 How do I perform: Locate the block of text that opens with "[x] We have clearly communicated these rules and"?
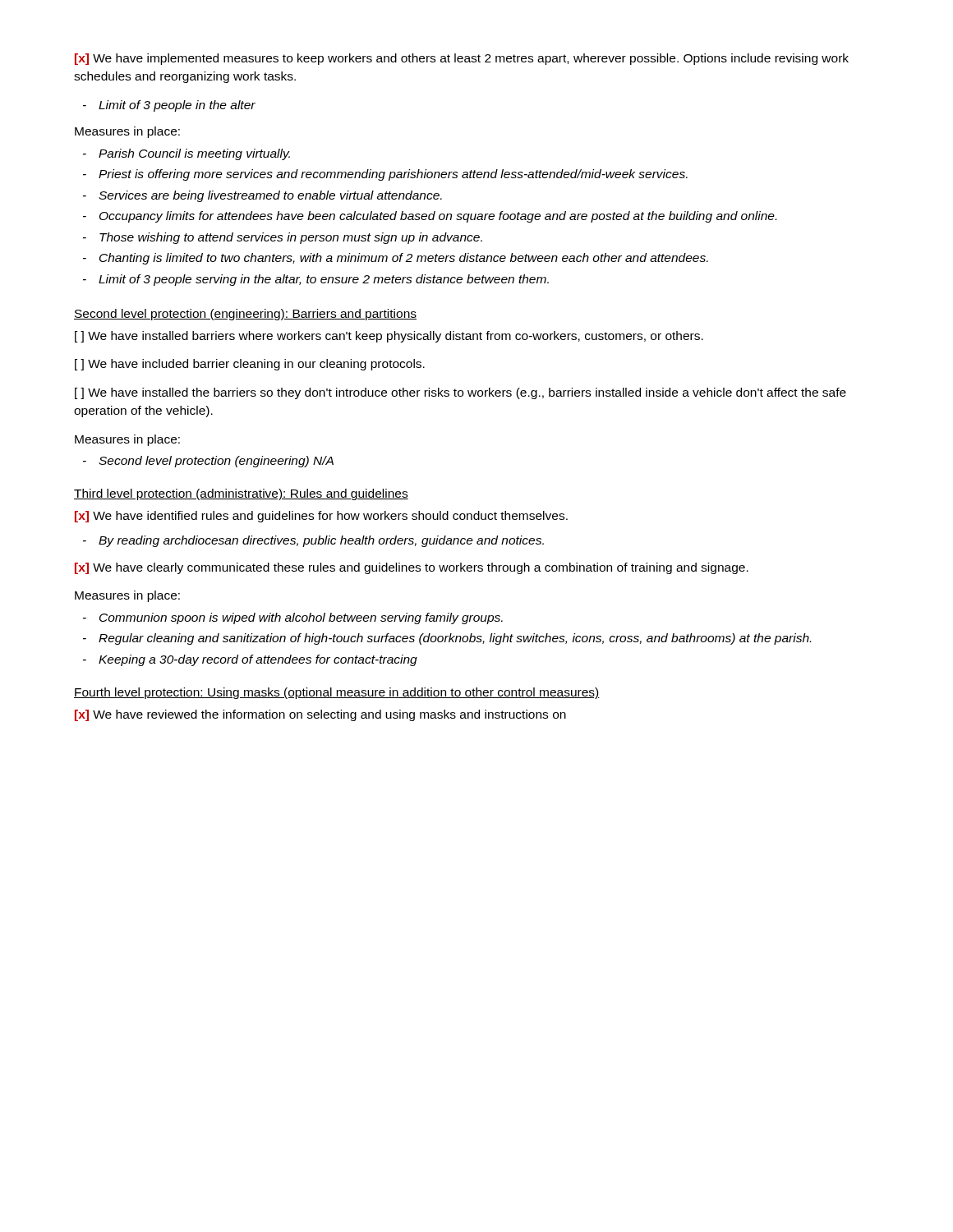coord(411,567)
